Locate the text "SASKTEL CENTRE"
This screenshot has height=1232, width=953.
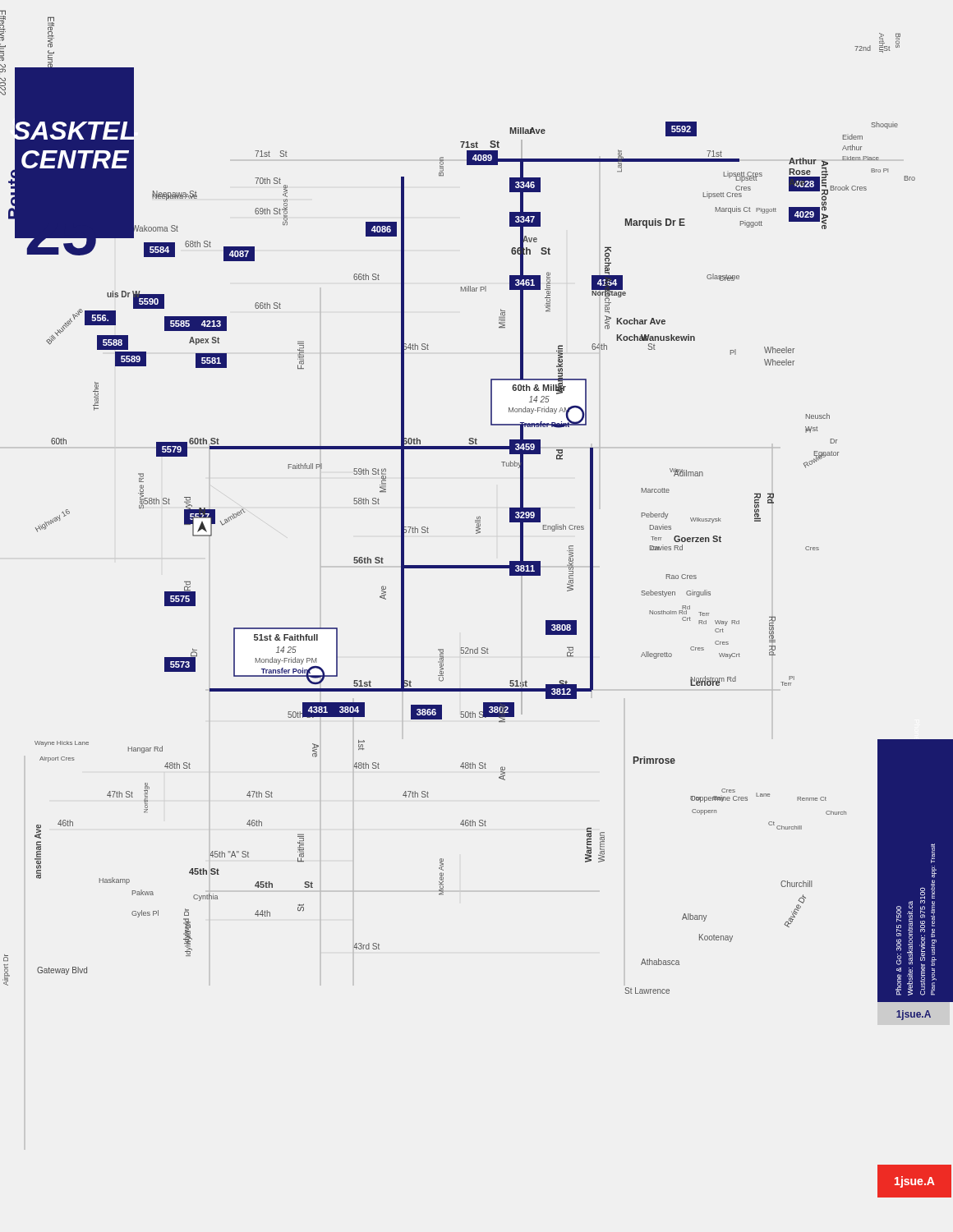click(x=74, y=145)
